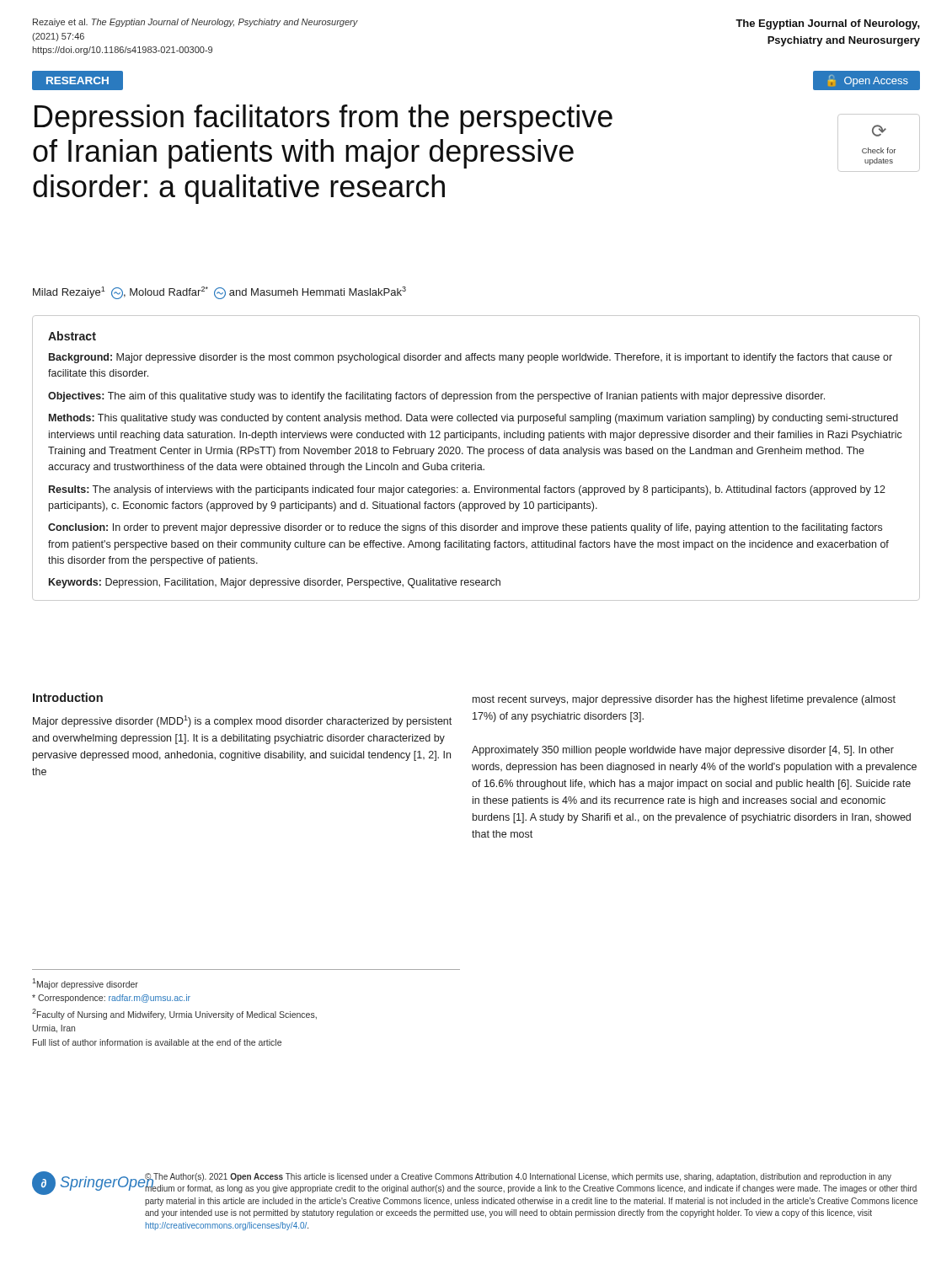Click on the block starting "1Major depressive disorder * Correspondence: radfar.m@umsu.ac.ir 2Faculty"

point(175,1012)
